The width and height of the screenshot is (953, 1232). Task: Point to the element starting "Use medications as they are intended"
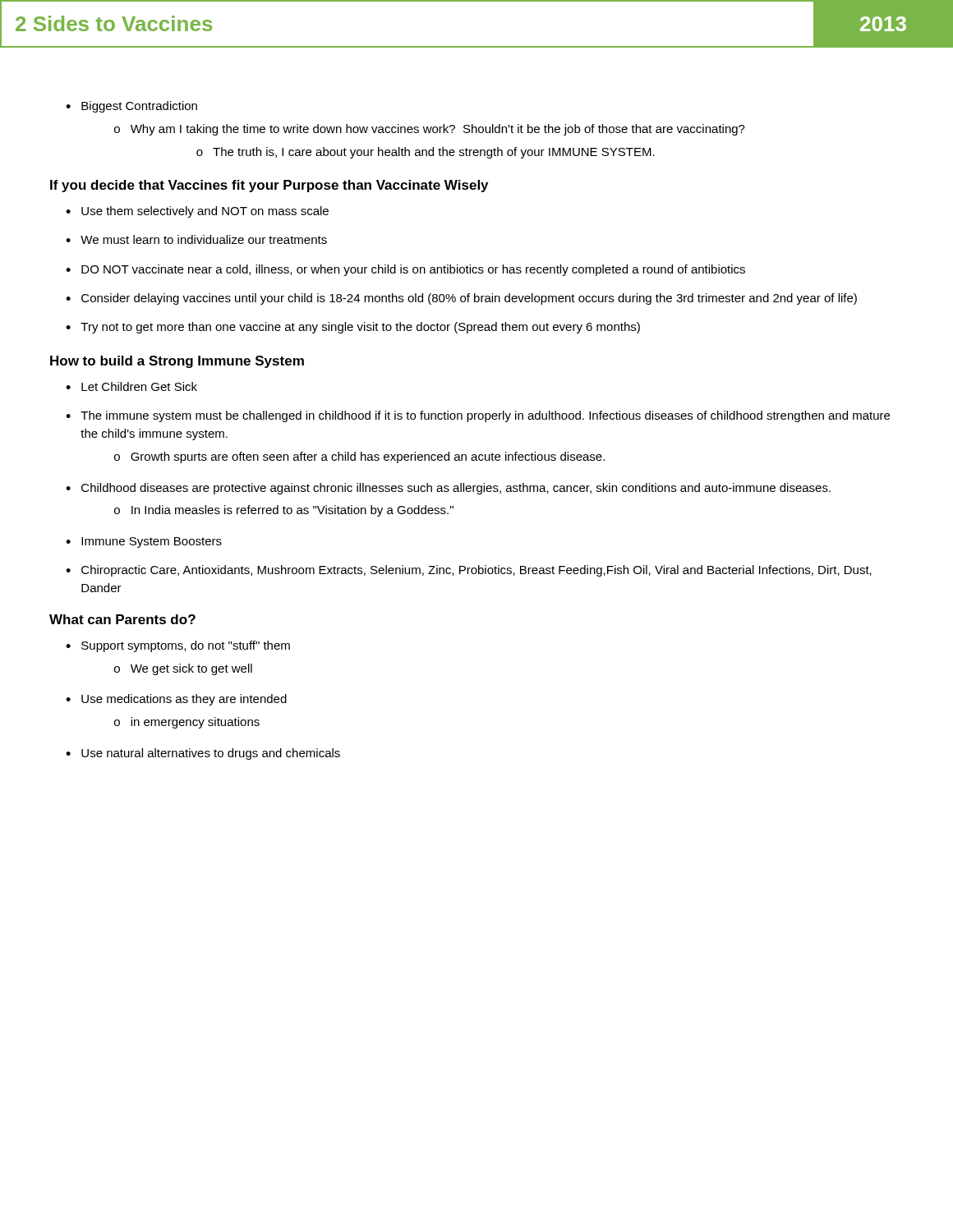tap(176, 700)
